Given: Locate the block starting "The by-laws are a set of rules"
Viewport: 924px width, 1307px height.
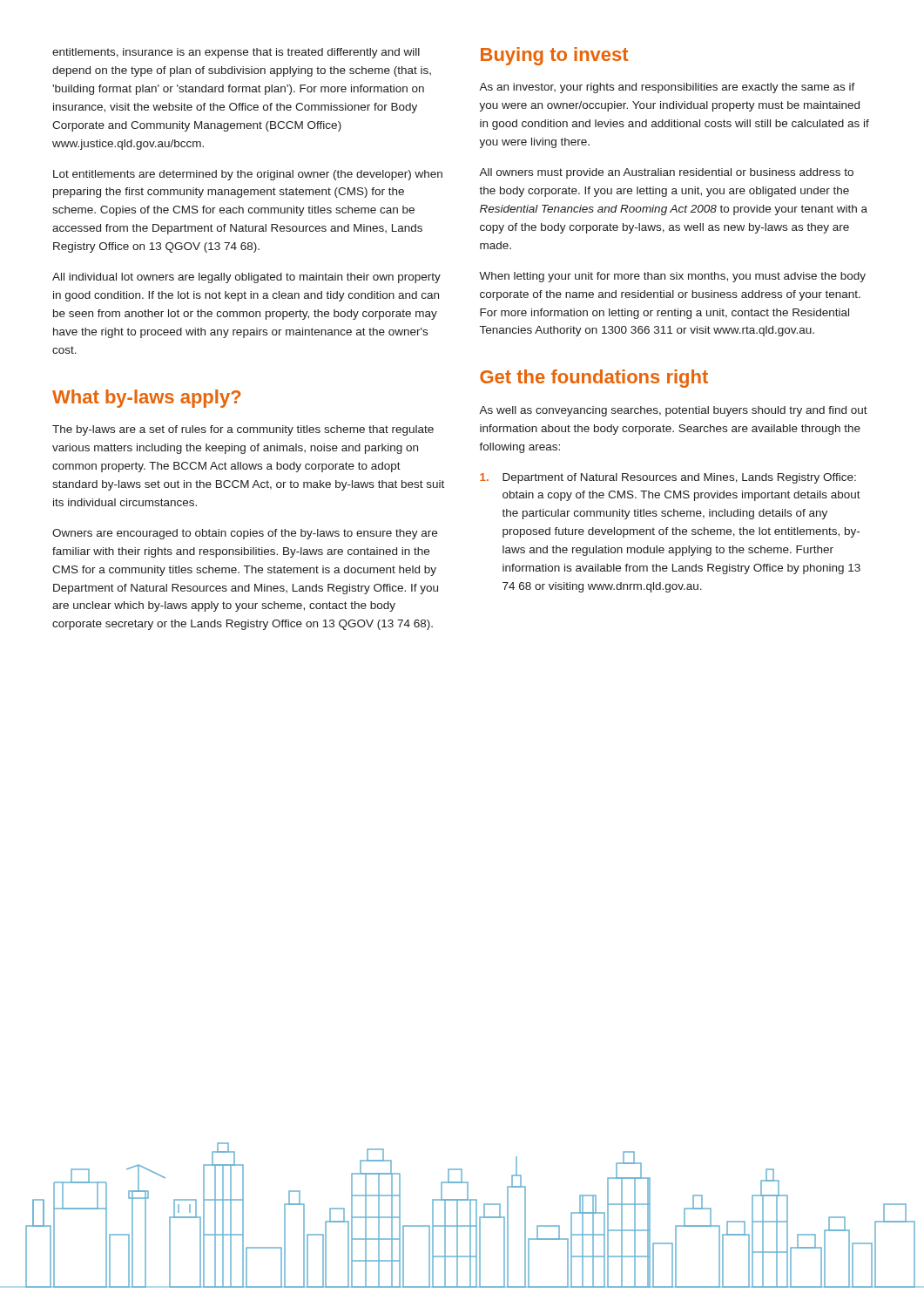Looking at the screenshot, I should click(x=248, y=466).
